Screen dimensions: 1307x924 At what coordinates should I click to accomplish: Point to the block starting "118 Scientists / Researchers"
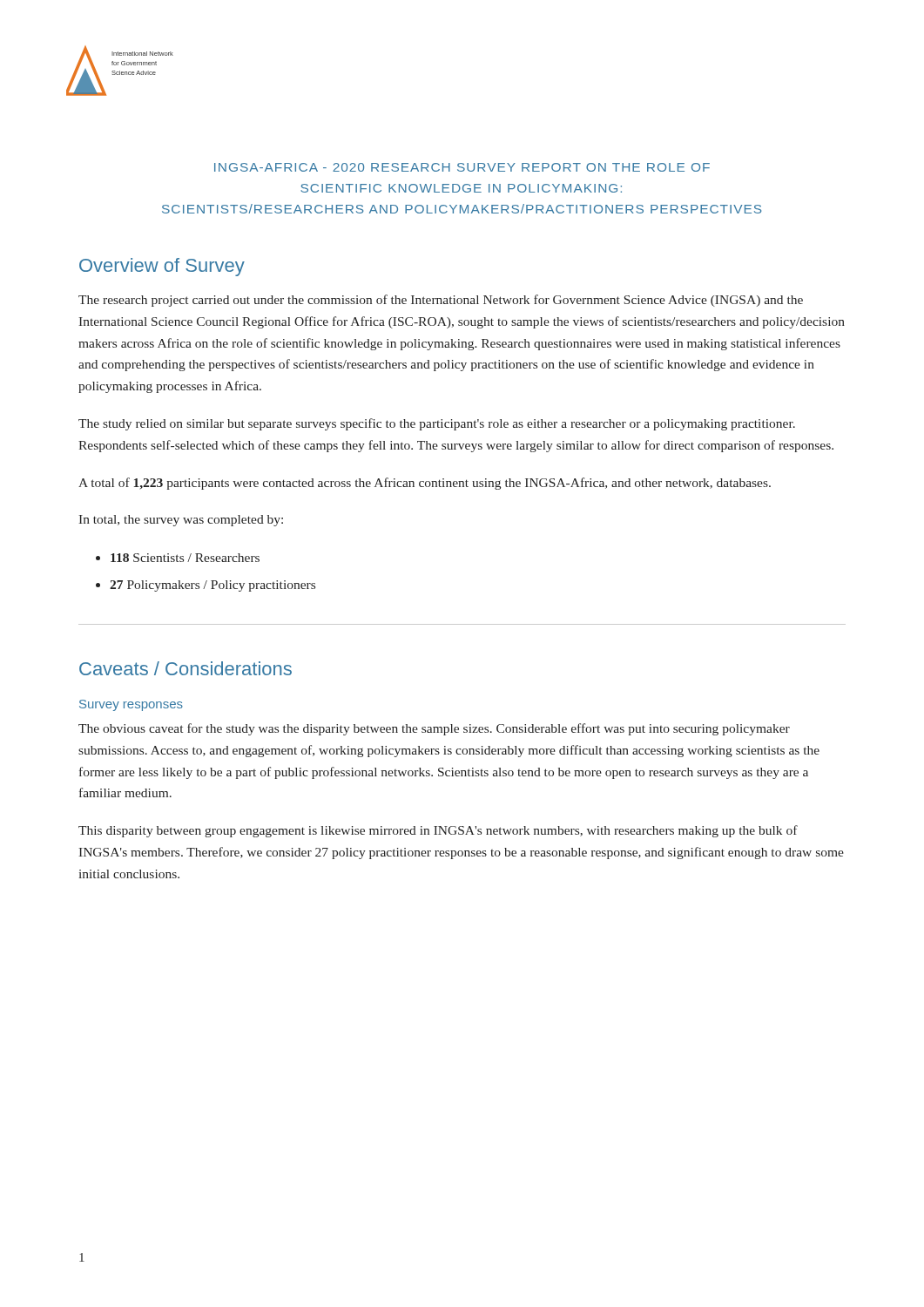point(185,557)
